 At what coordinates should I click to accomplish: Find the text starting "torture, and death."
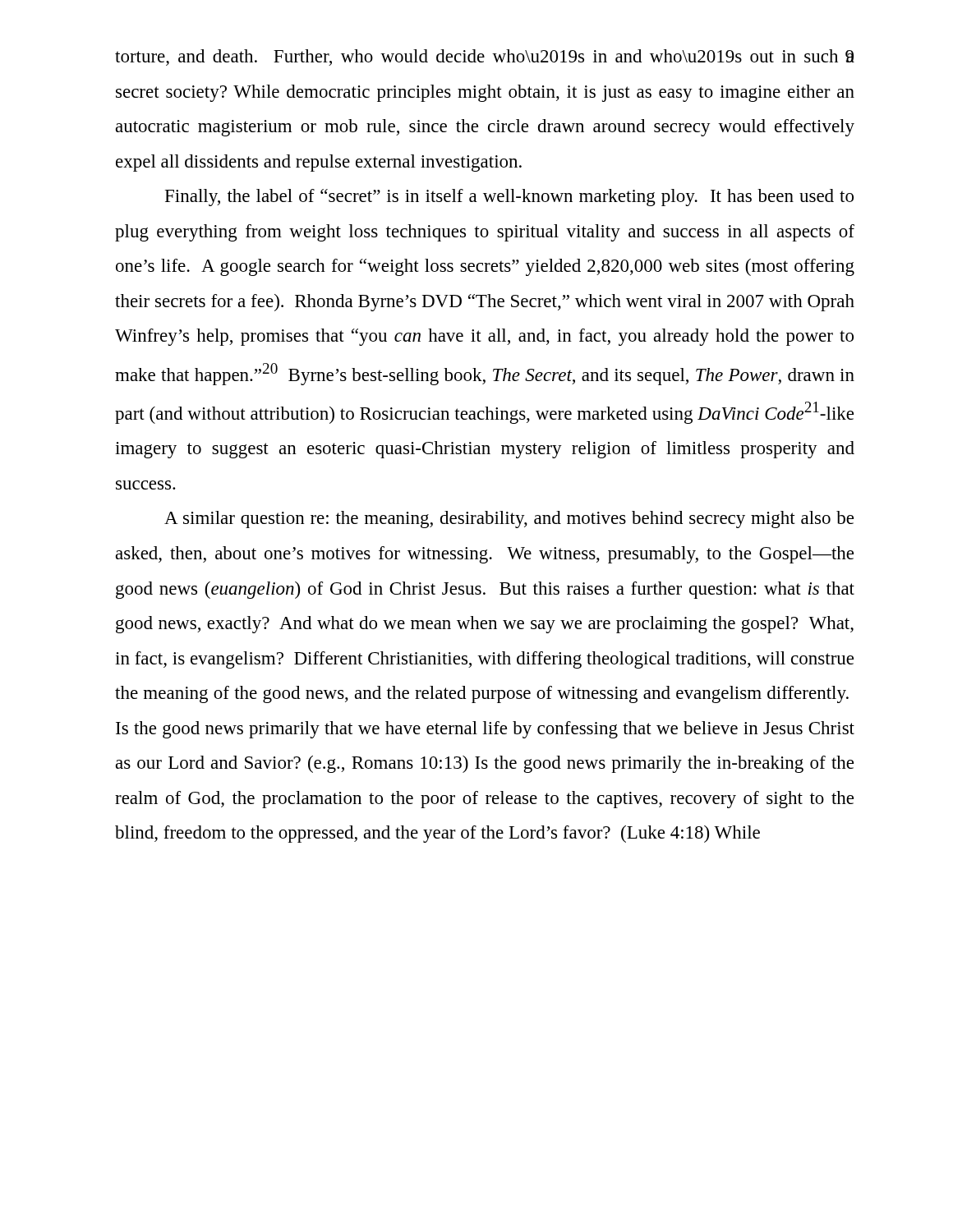click(485, 109)
